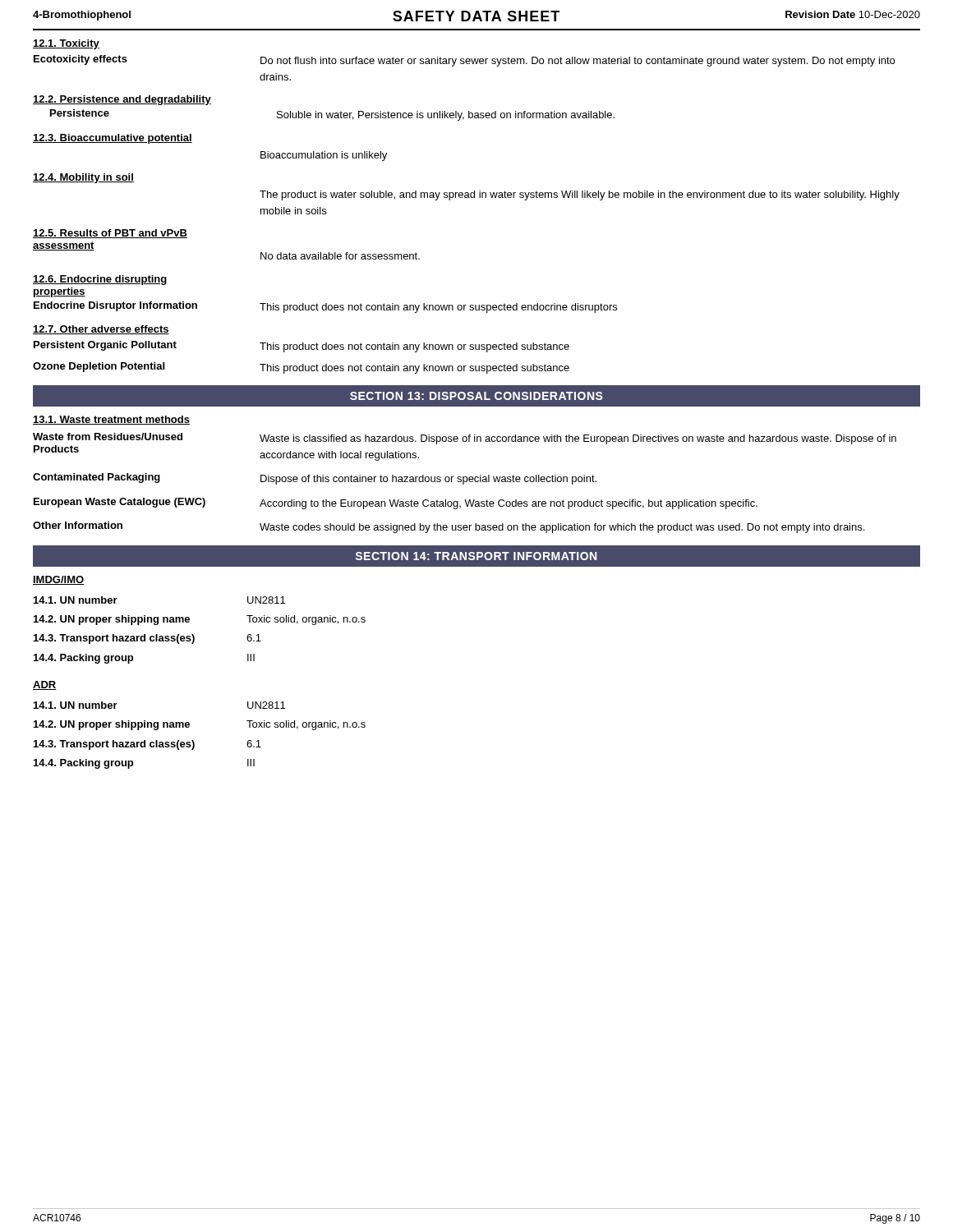Click on the text starting "Persistence Soluble in water, Persistence is"
Screen dimensions: 1232x953
pyautogui.click(x=476, y=115)
